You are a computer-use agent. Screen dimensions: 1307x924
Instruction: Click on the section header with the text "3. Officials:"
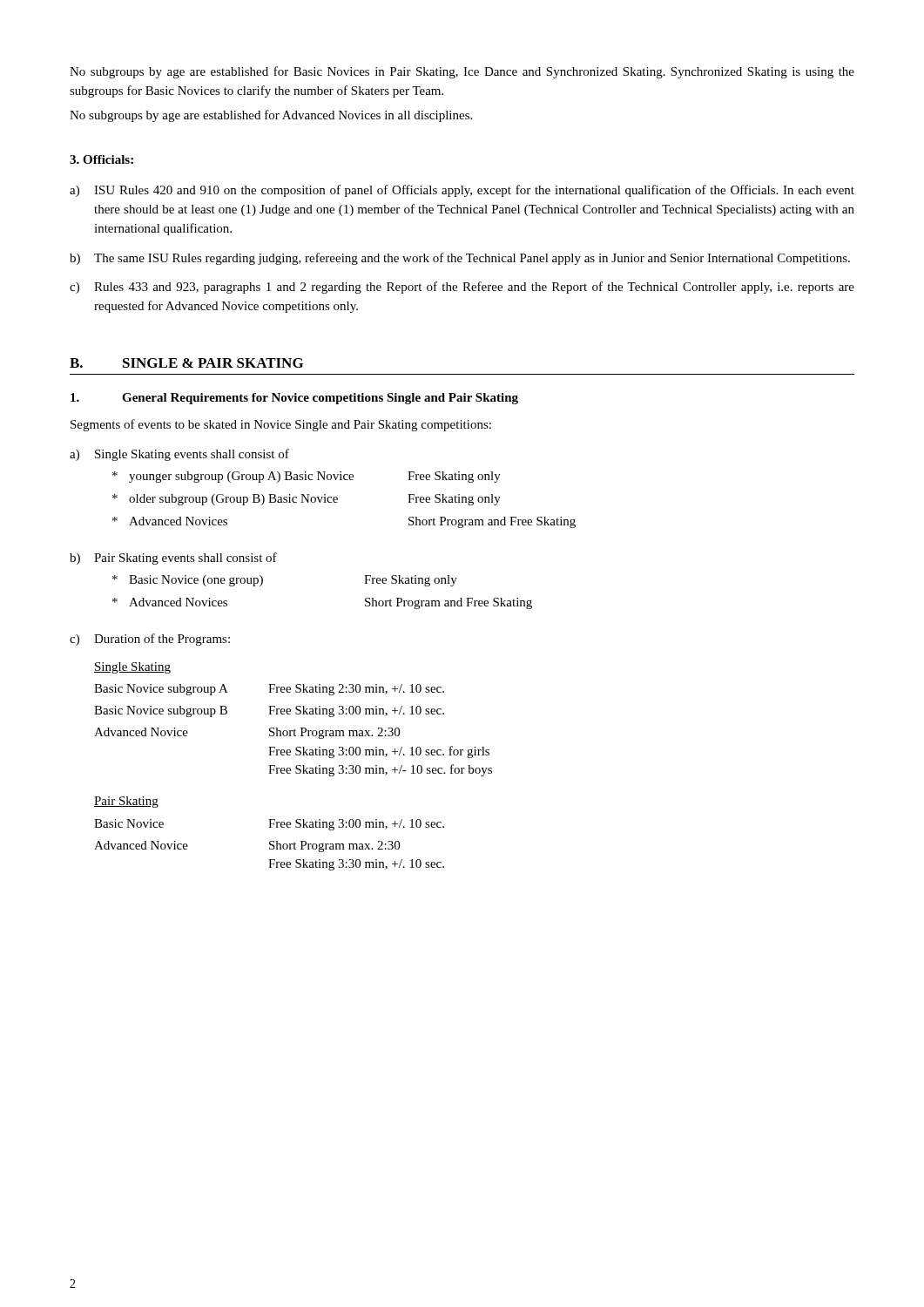coord(102,160)
